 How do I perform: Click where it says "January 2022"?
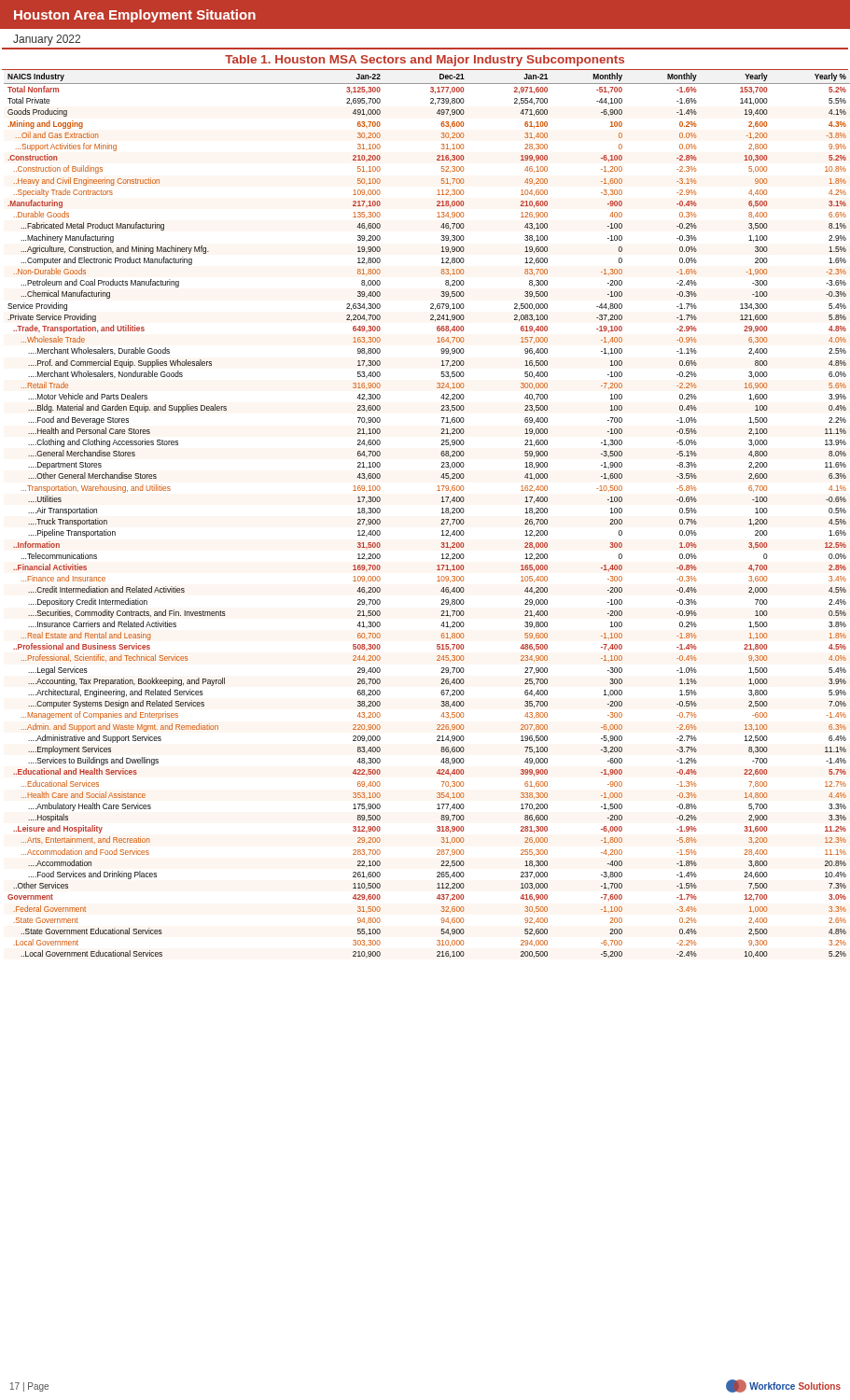pos(47,39)
